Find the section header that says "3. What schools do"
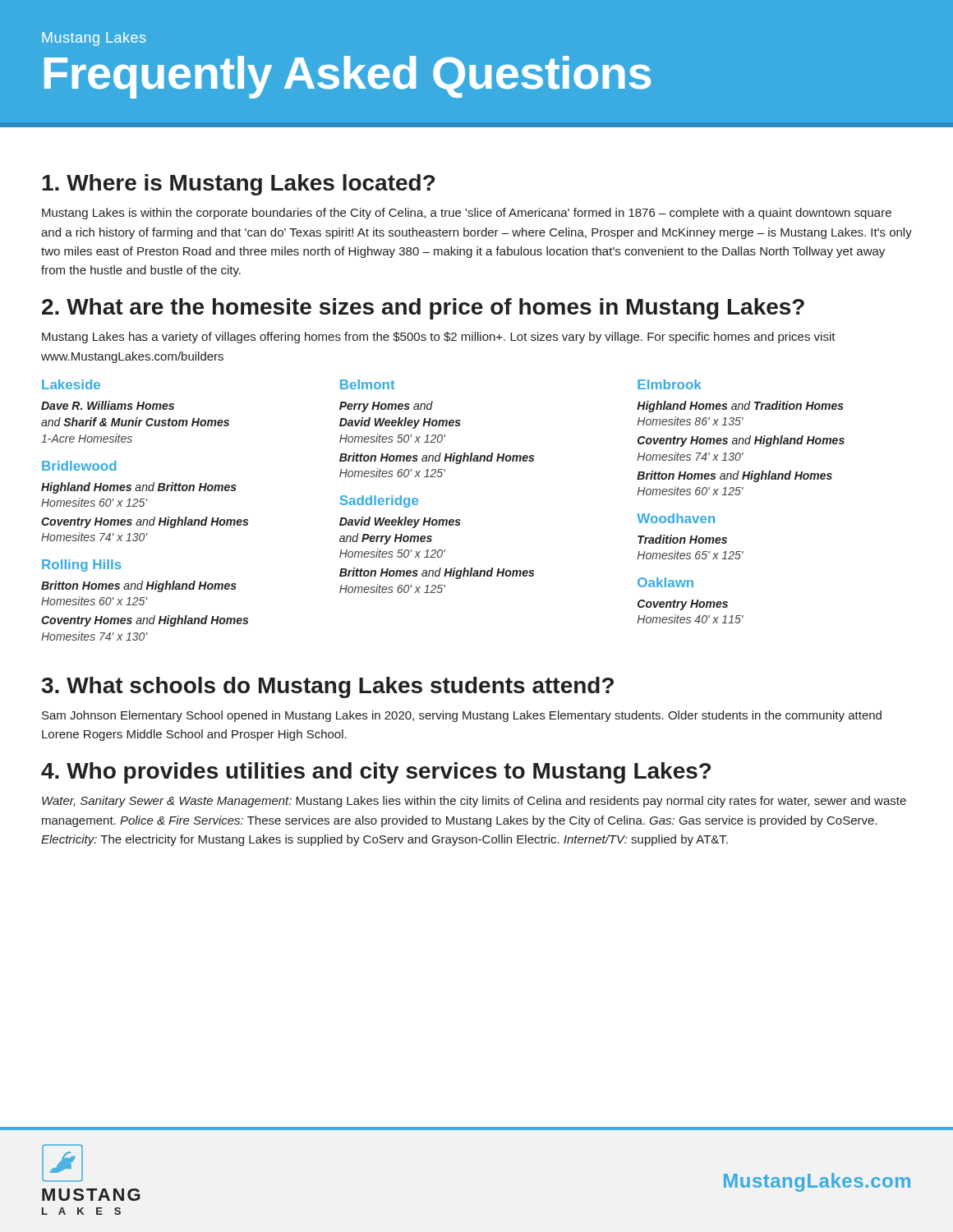The height and width of the screenshot is (1232, 953). (x=328, y=685)
